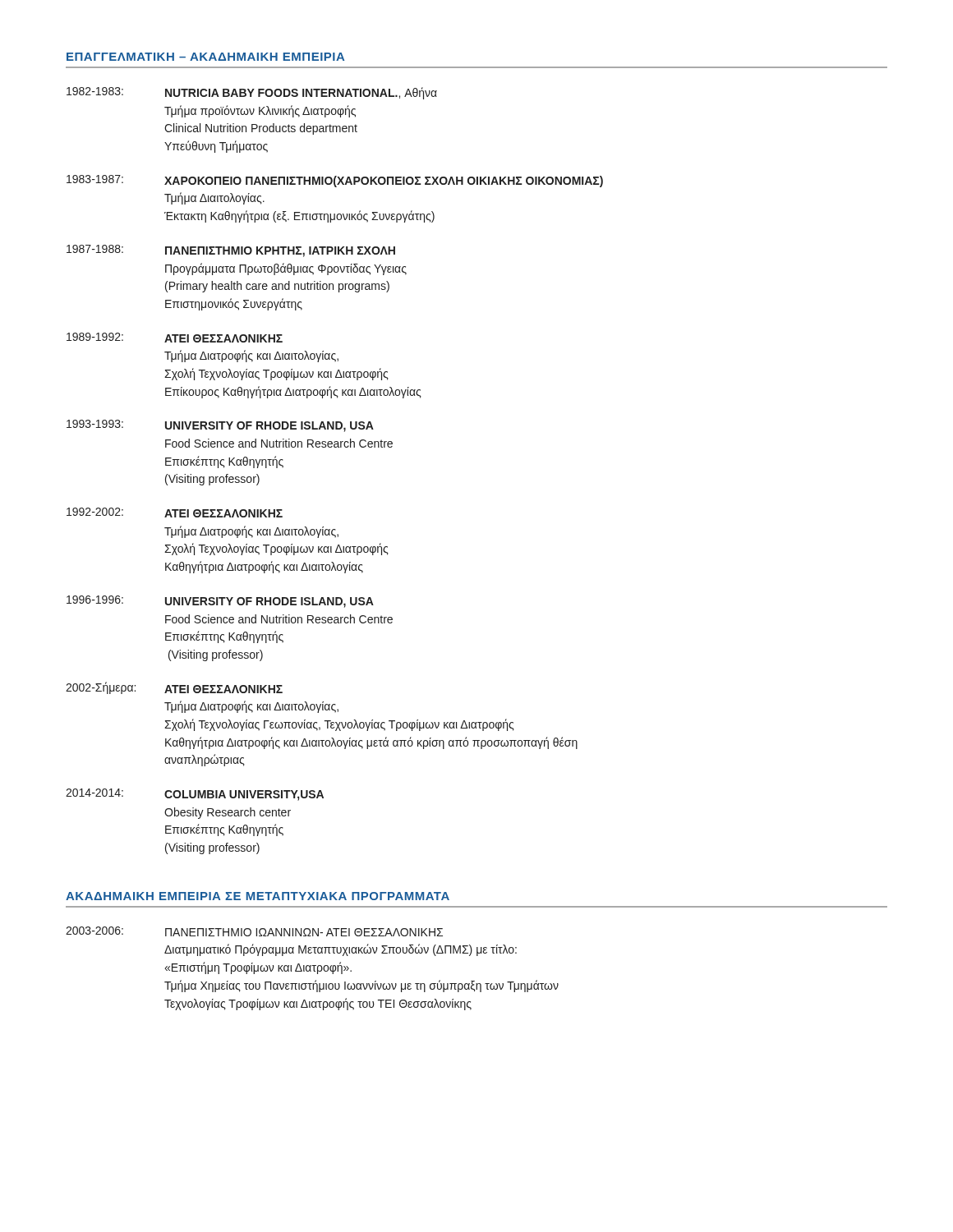Select the region starting "2002-Σήμερα: ΑΤΕΙ ΘΕΣΣΑΛΟΝΙΚΗΣ Τμήμα Διατροφής και Διαιτολογίας, Σχολή"
The image size is (953, 1232).
[x=476, y=725]
